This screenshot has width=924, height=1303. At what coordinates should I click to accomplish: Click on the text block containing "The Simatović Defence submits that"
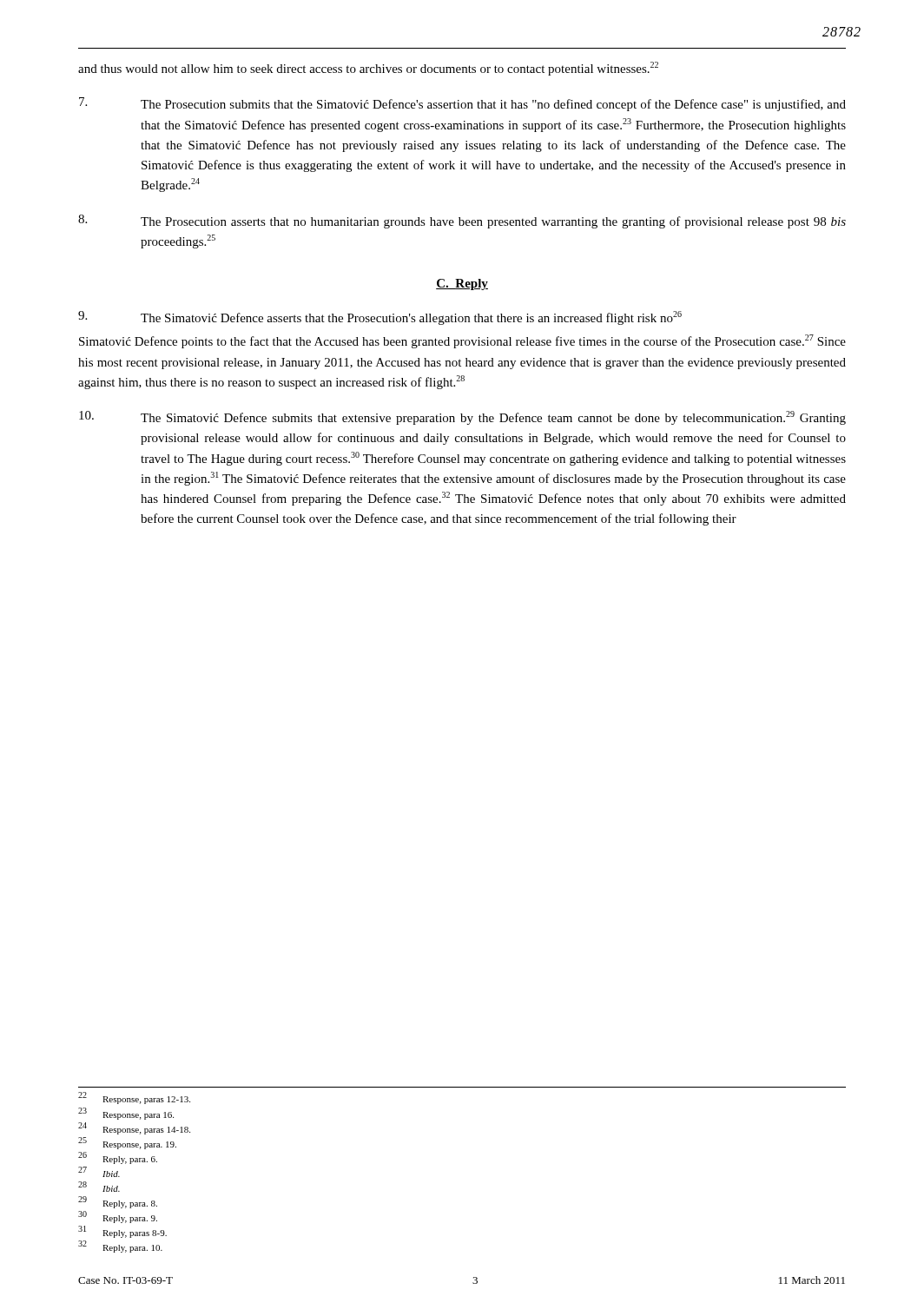[x=462, y=469]
